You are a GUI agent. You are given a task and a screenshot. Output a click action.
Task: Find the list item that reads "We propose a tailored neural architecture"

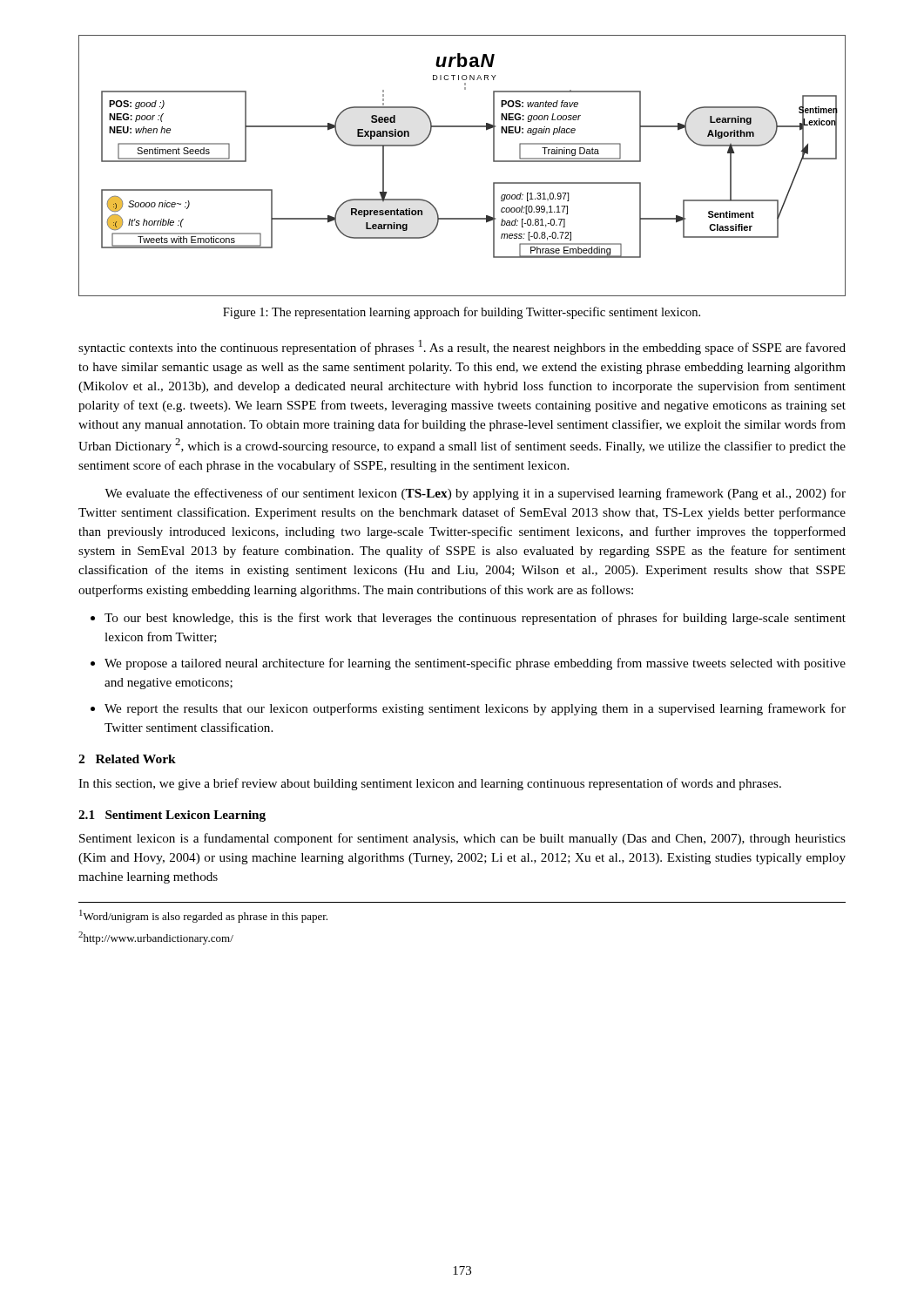(475, 672)
